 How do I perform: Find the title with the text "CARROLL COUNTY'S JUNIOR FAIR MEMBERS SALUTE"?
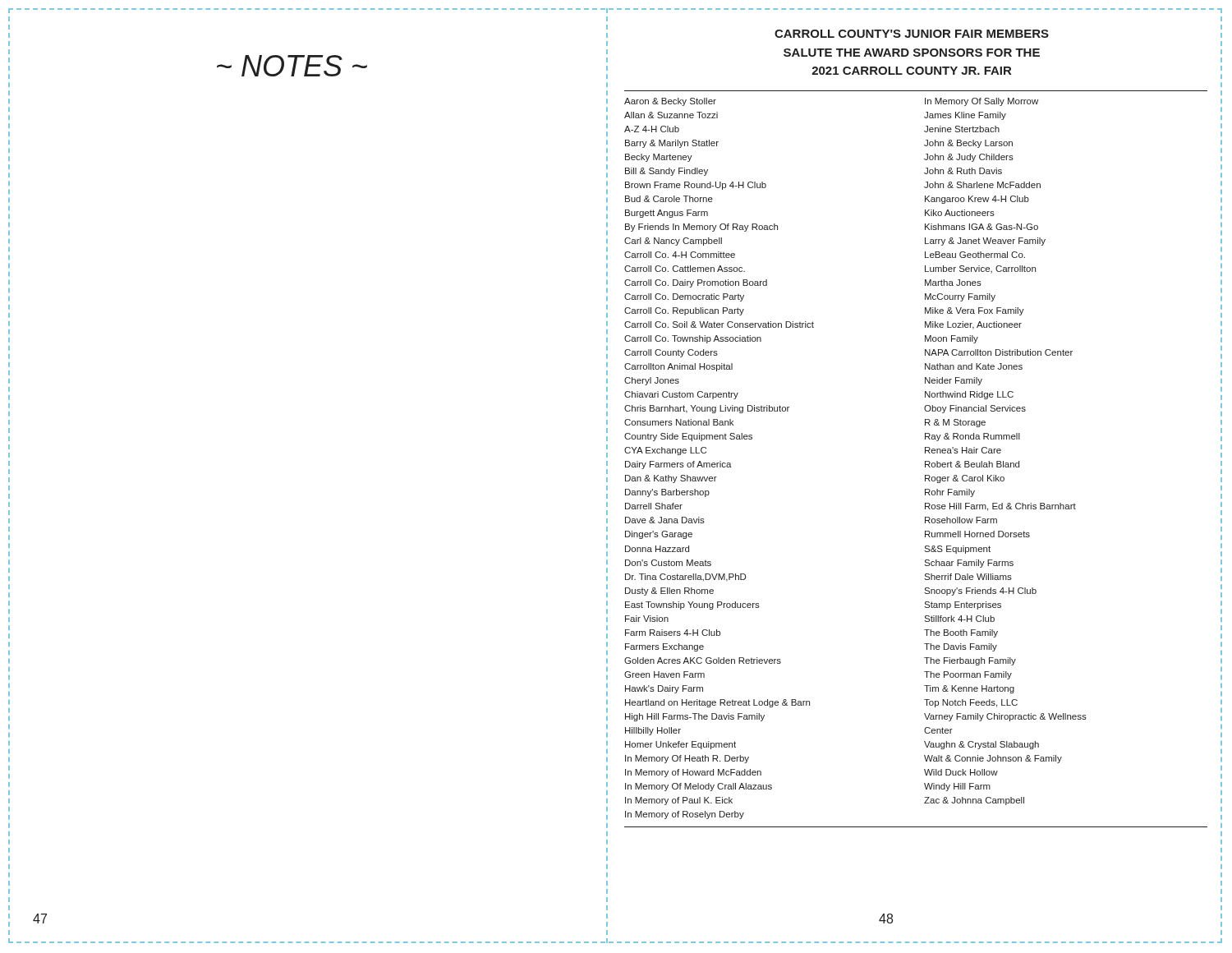(x=912, y=52)
